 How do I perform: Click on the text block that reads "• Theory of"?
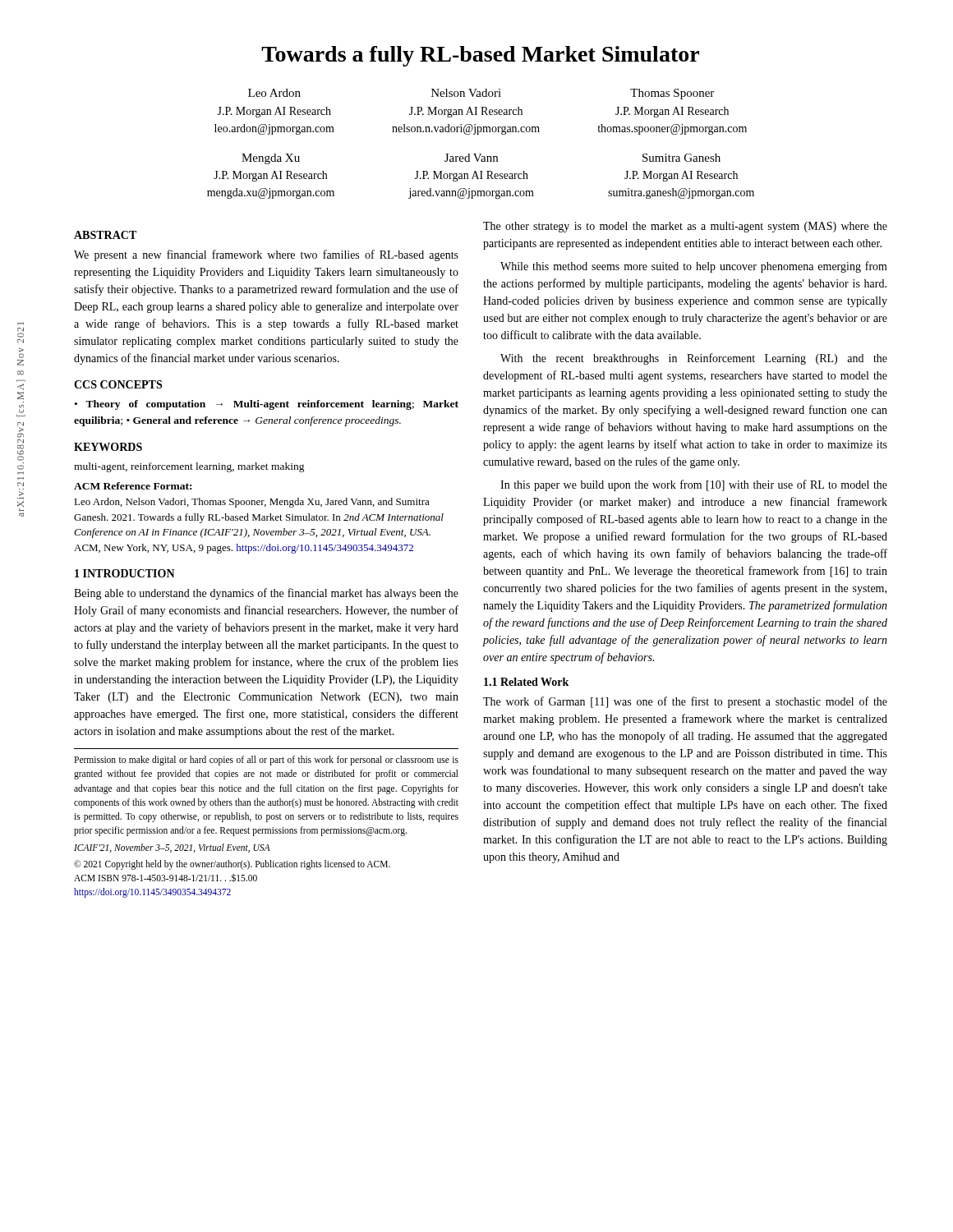pos(266,412)
